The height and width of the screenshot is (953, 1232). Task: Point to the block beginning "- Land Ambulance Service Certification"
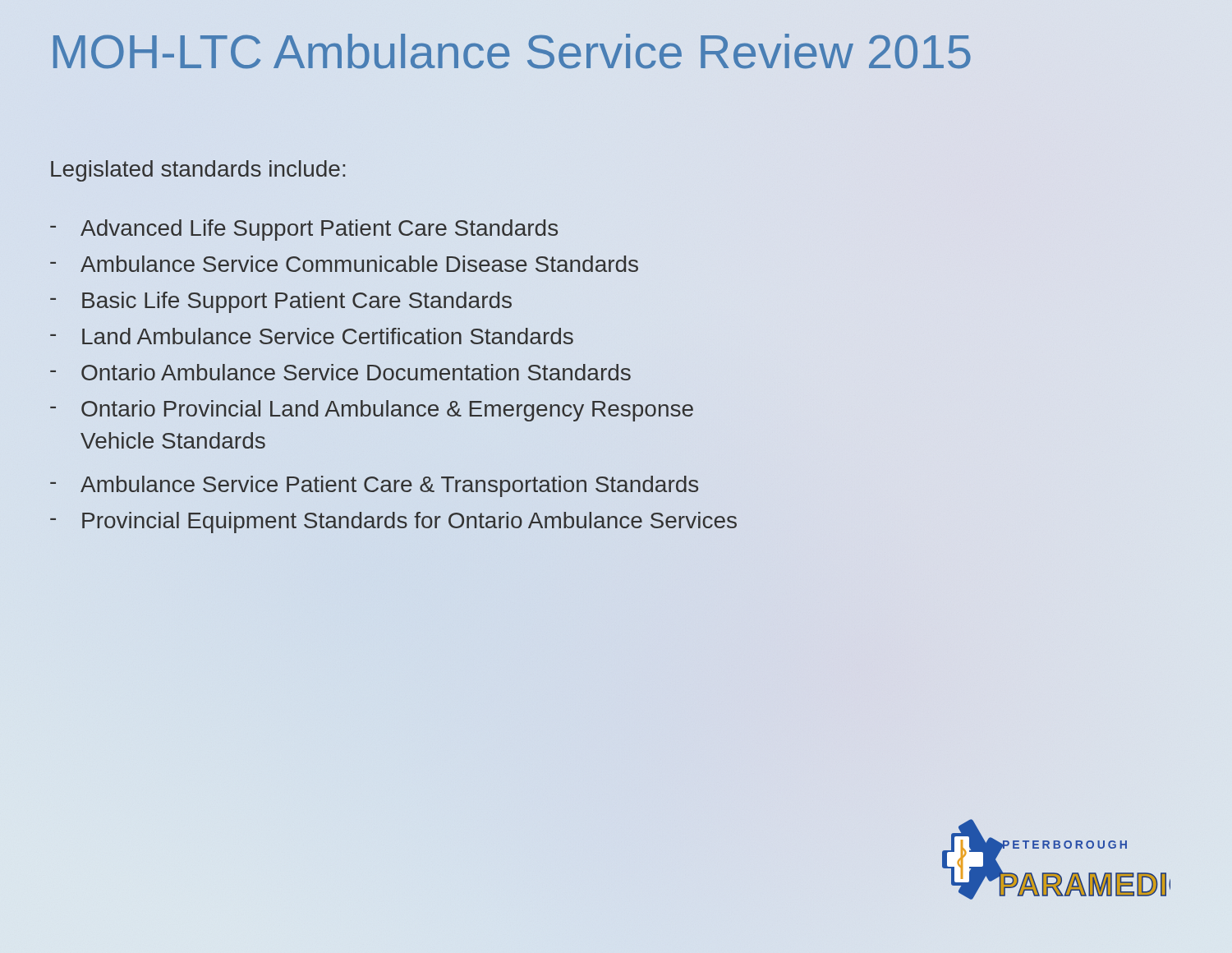(x=312, y=337)
